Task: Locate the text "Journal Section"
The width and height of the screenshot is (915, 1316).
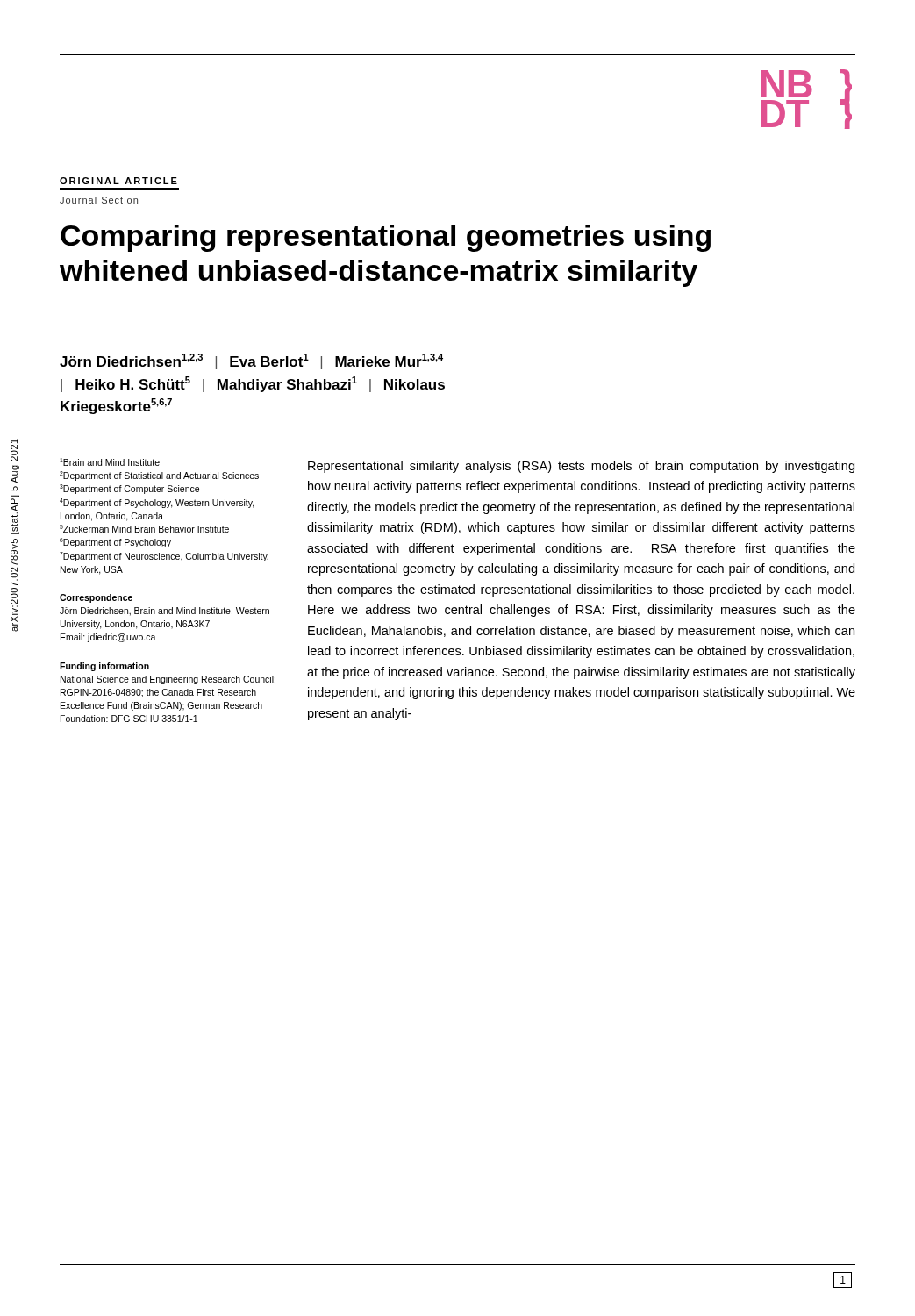Action: pyautogui.click(x=100, y=200)
